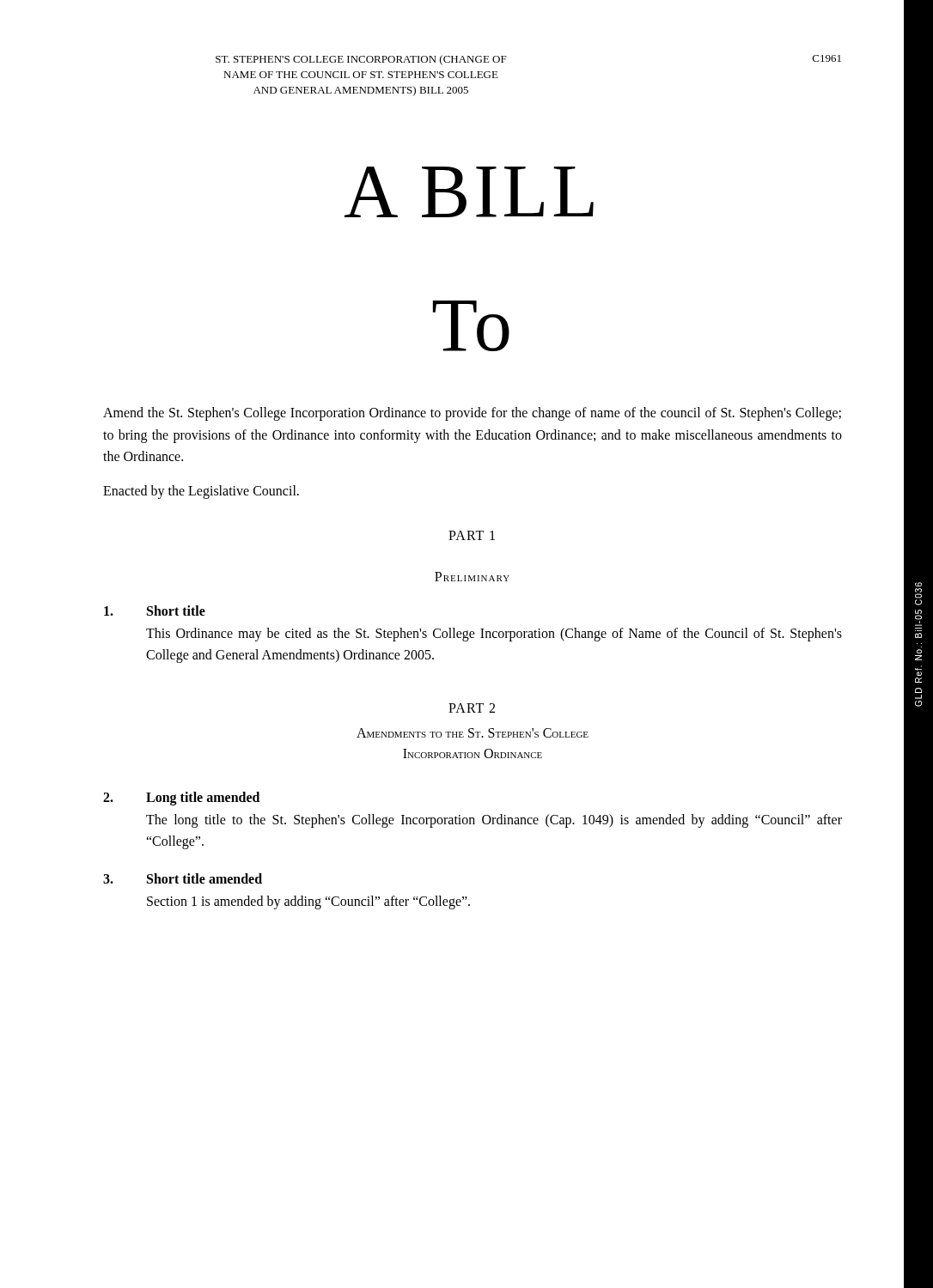
Task: Click on the region starting "PART 2"
Action: pyautogui.click(x=473, y=708)
